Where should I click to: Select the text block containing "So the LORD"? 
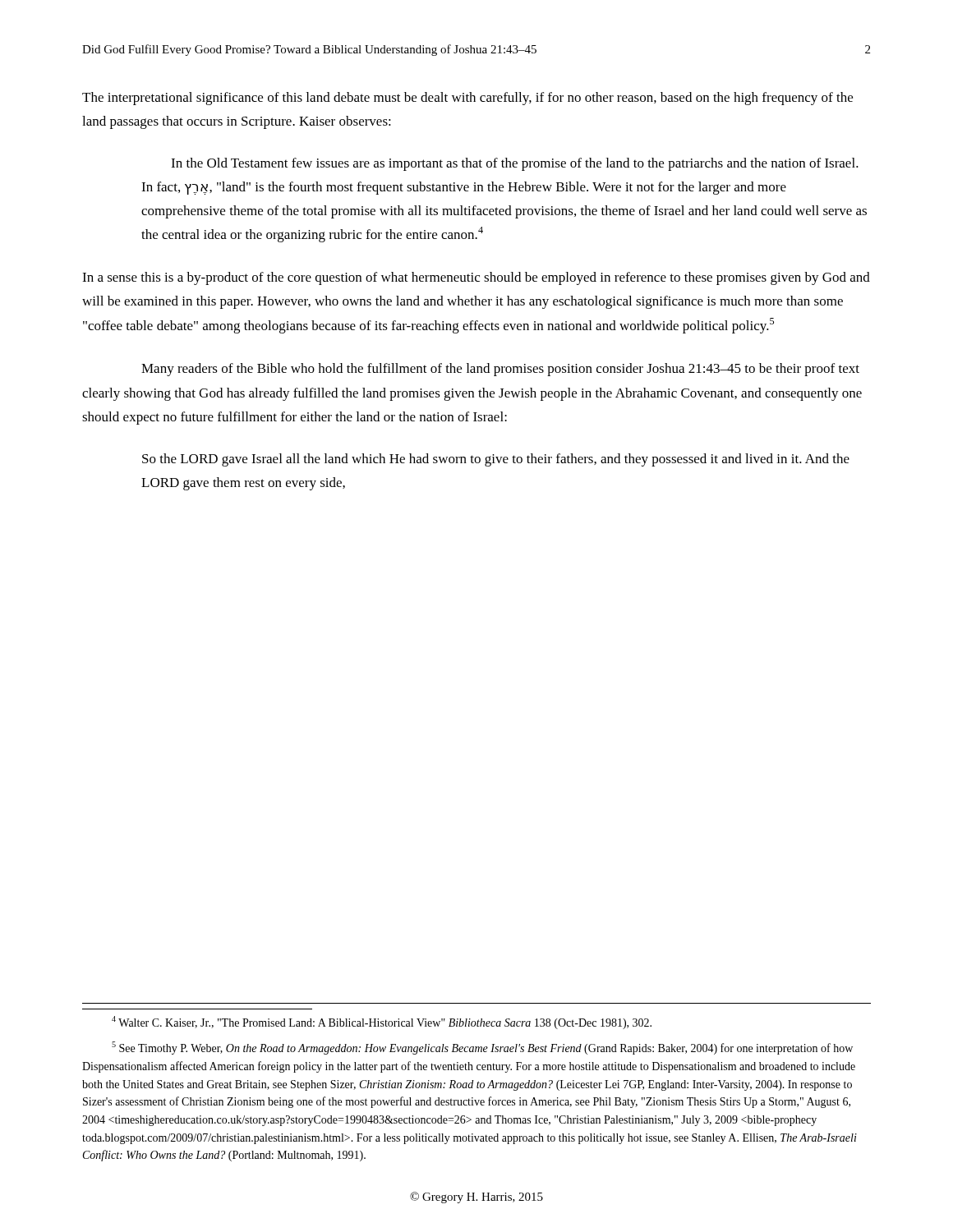point(506,471)
